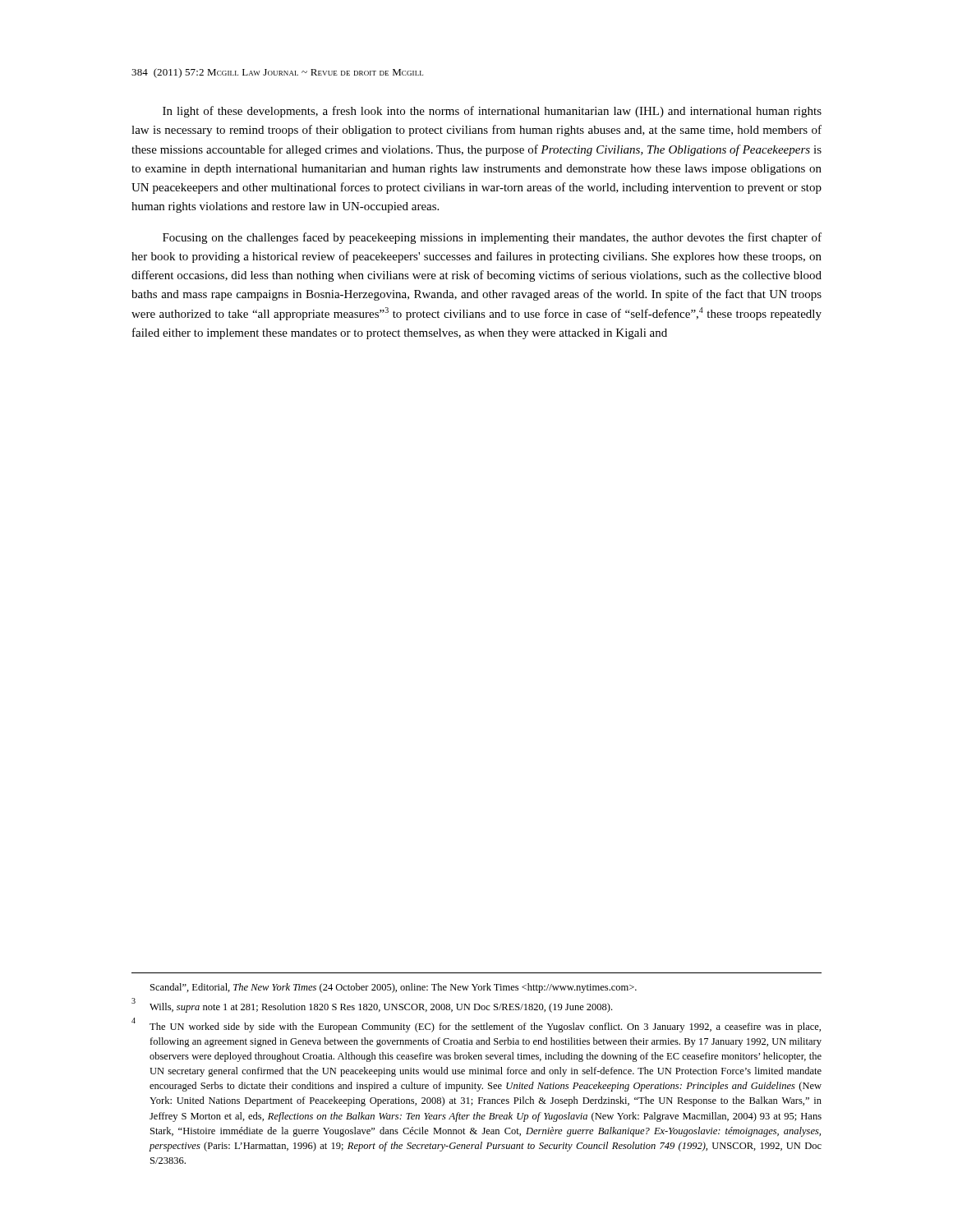This screenshot has width=953, height=1232.
Task: Find the region starting "Scandal”, Editorial, The New"
Action: 476,987
